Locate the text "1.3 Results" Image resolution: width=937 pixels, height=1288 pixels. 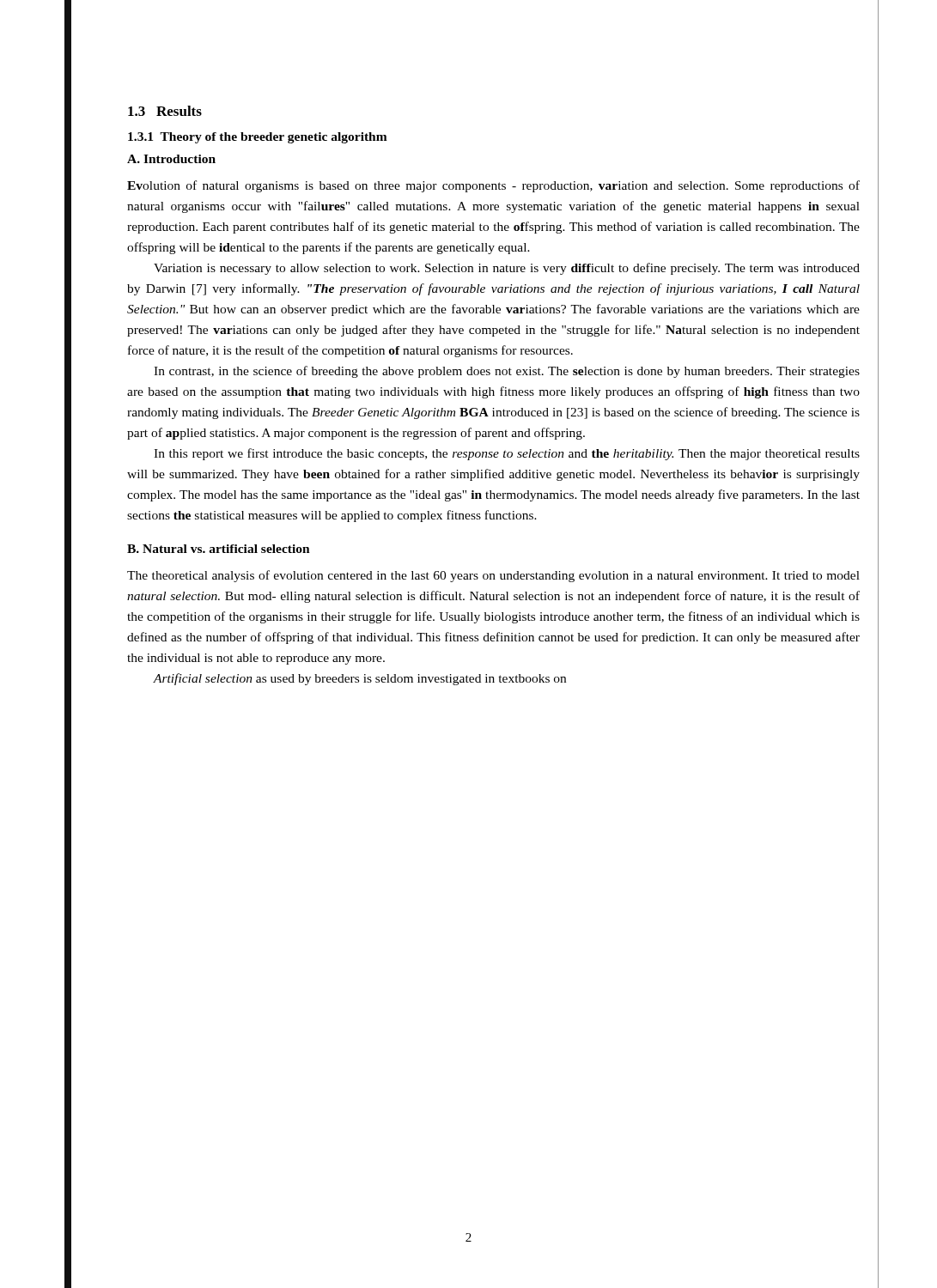164,111
